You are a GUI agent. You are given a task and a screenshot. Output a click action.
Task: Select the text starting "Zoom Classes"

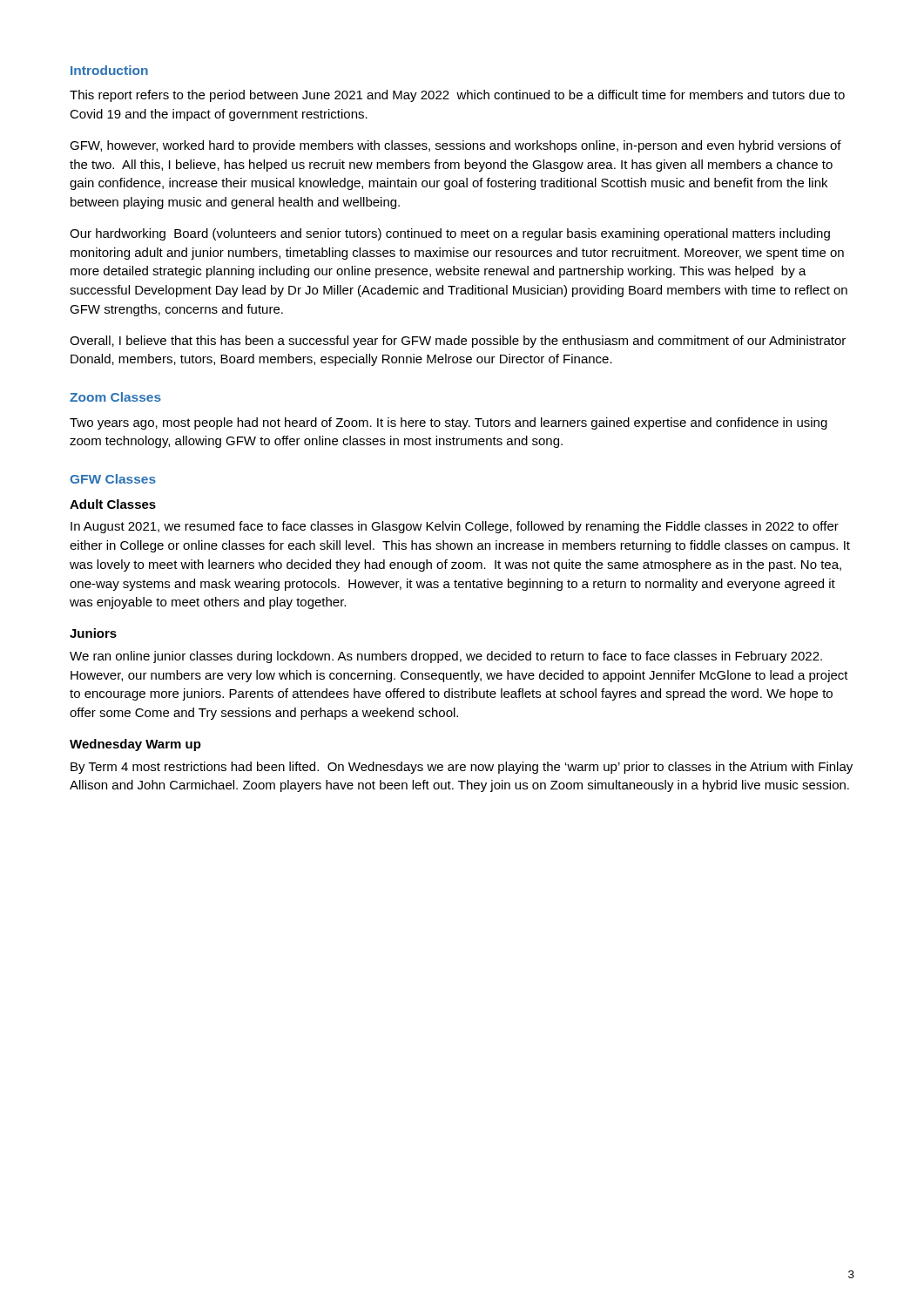[115, 397]
